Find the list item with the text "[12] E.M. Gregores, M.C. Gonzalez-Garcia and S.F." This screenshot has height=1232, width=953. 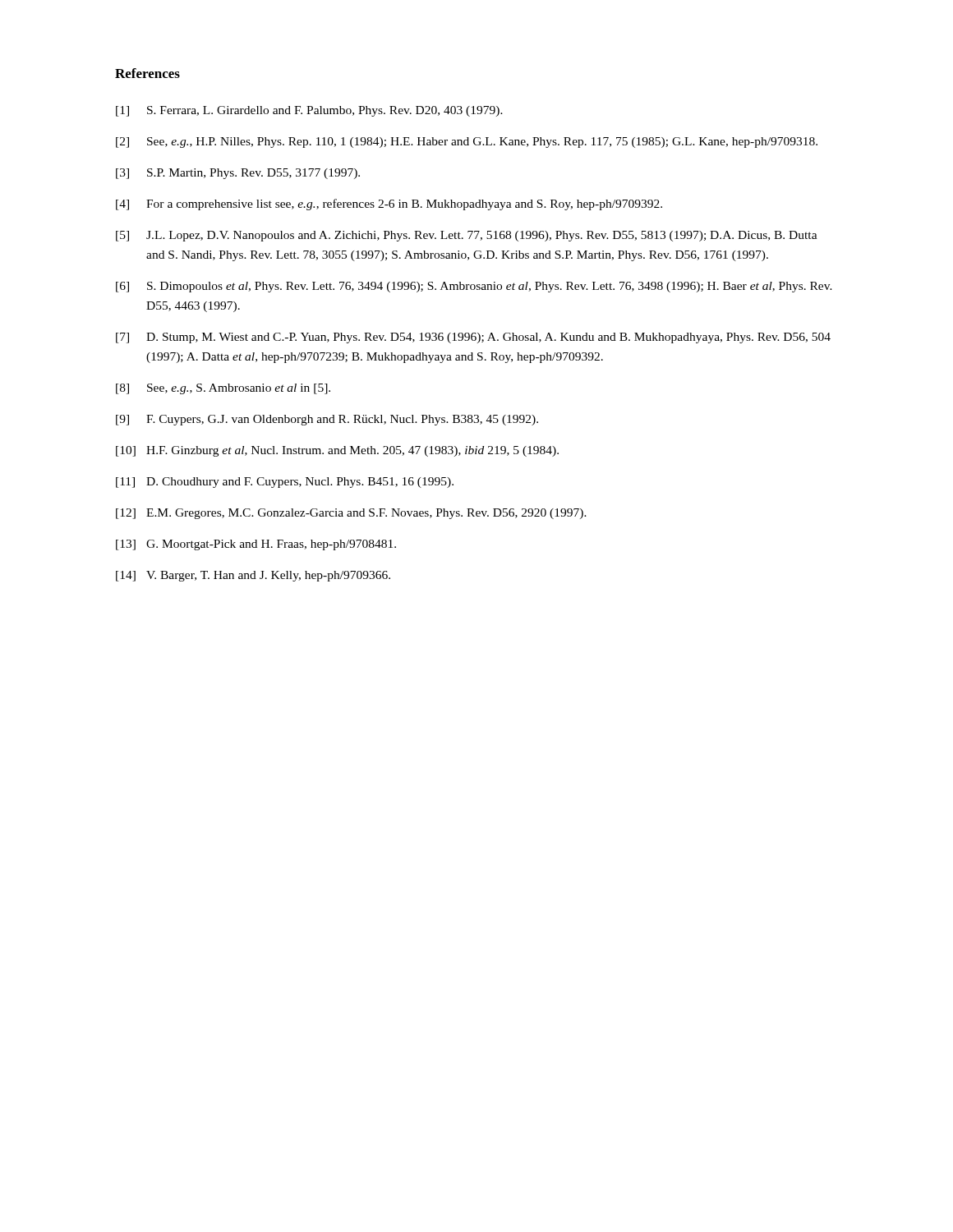(476, 513)
